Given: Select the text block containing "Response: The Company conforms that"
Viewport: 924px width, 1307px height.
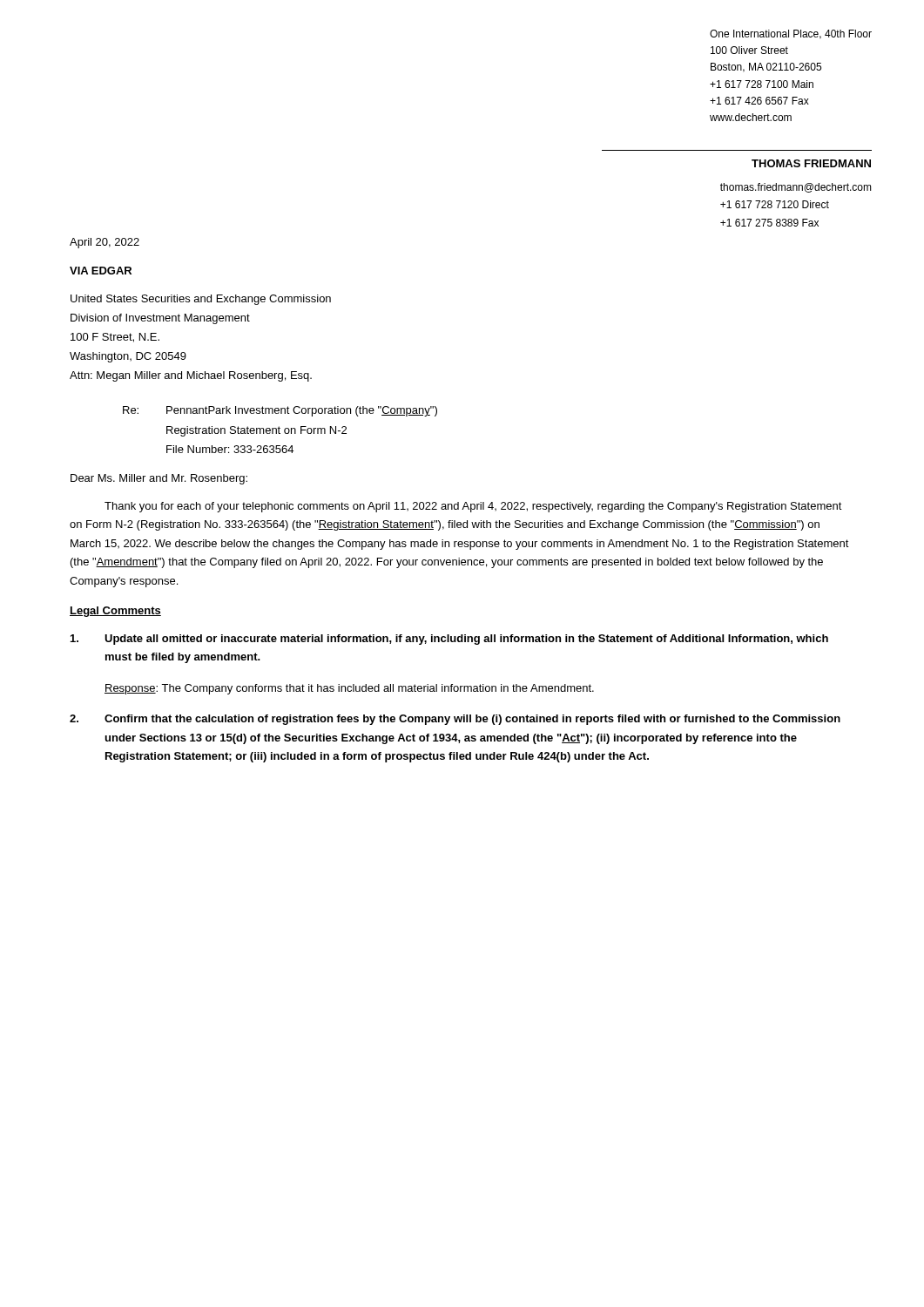Looking at the screenshot, I should click(x=350, y=688).
